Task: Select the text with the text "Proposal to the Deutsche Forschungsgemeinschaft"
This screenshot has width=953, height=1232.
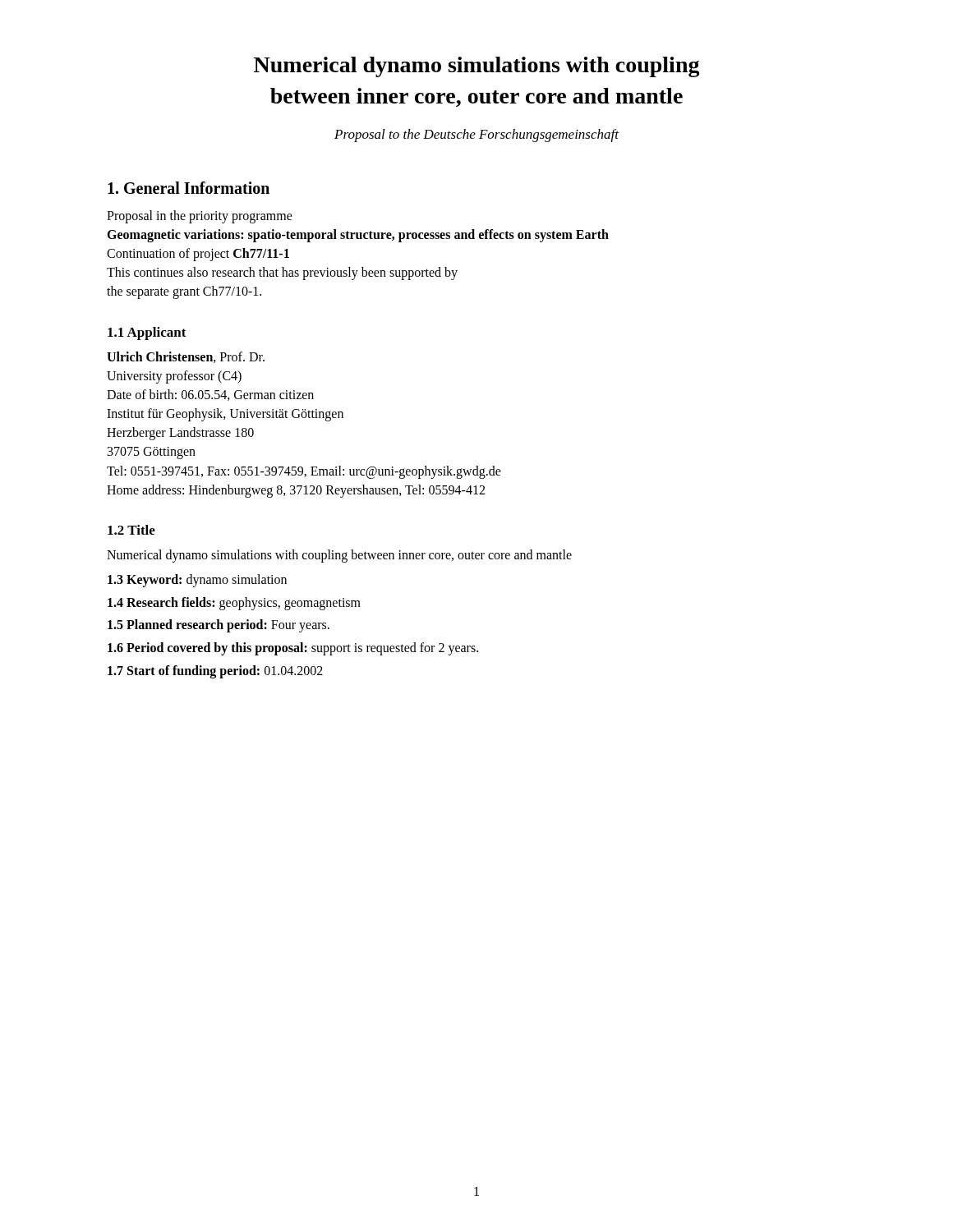Action: click(476, 134)
